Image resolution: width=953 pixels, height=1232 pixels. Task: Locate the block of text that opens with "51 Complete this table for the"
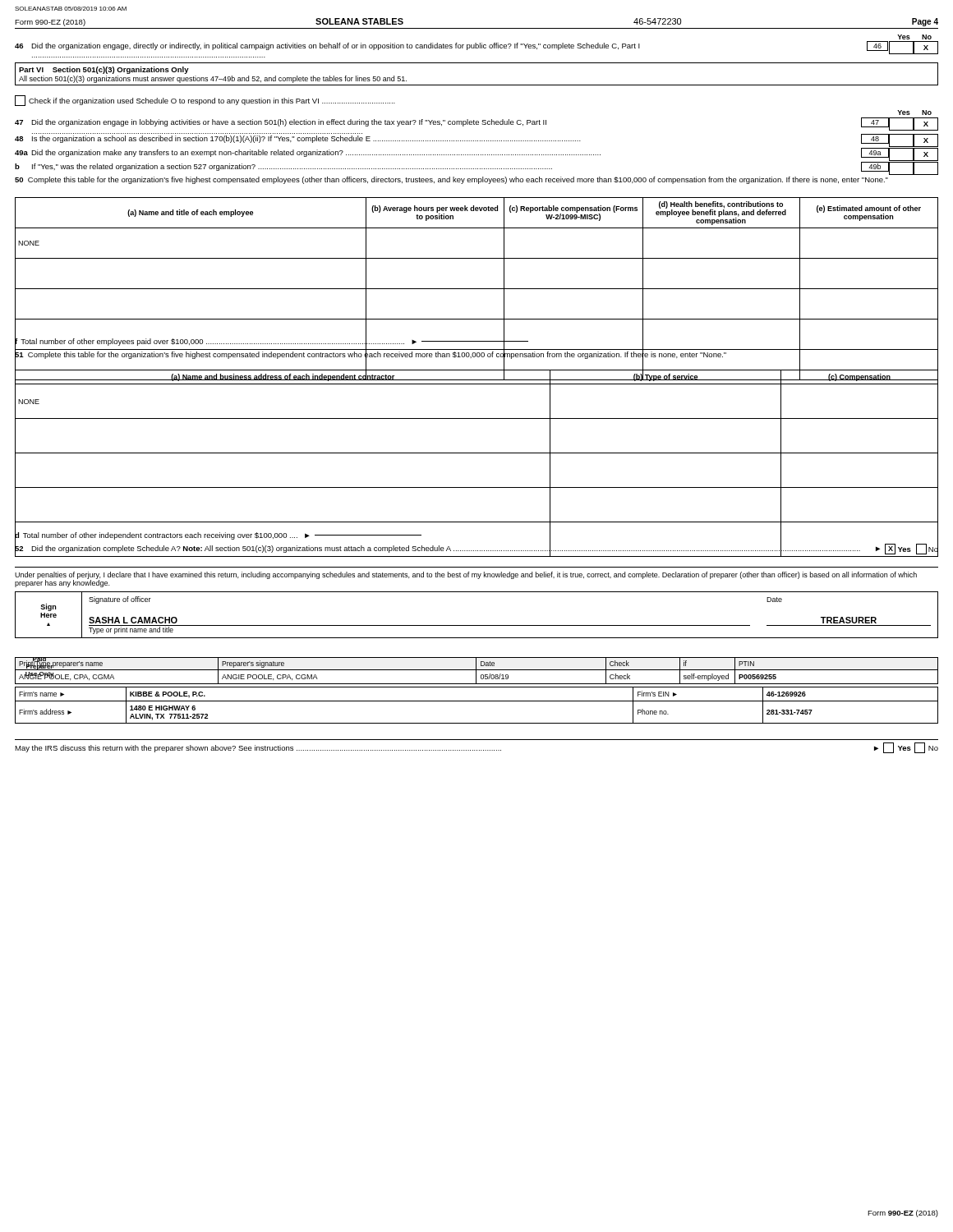click(371, 354)
